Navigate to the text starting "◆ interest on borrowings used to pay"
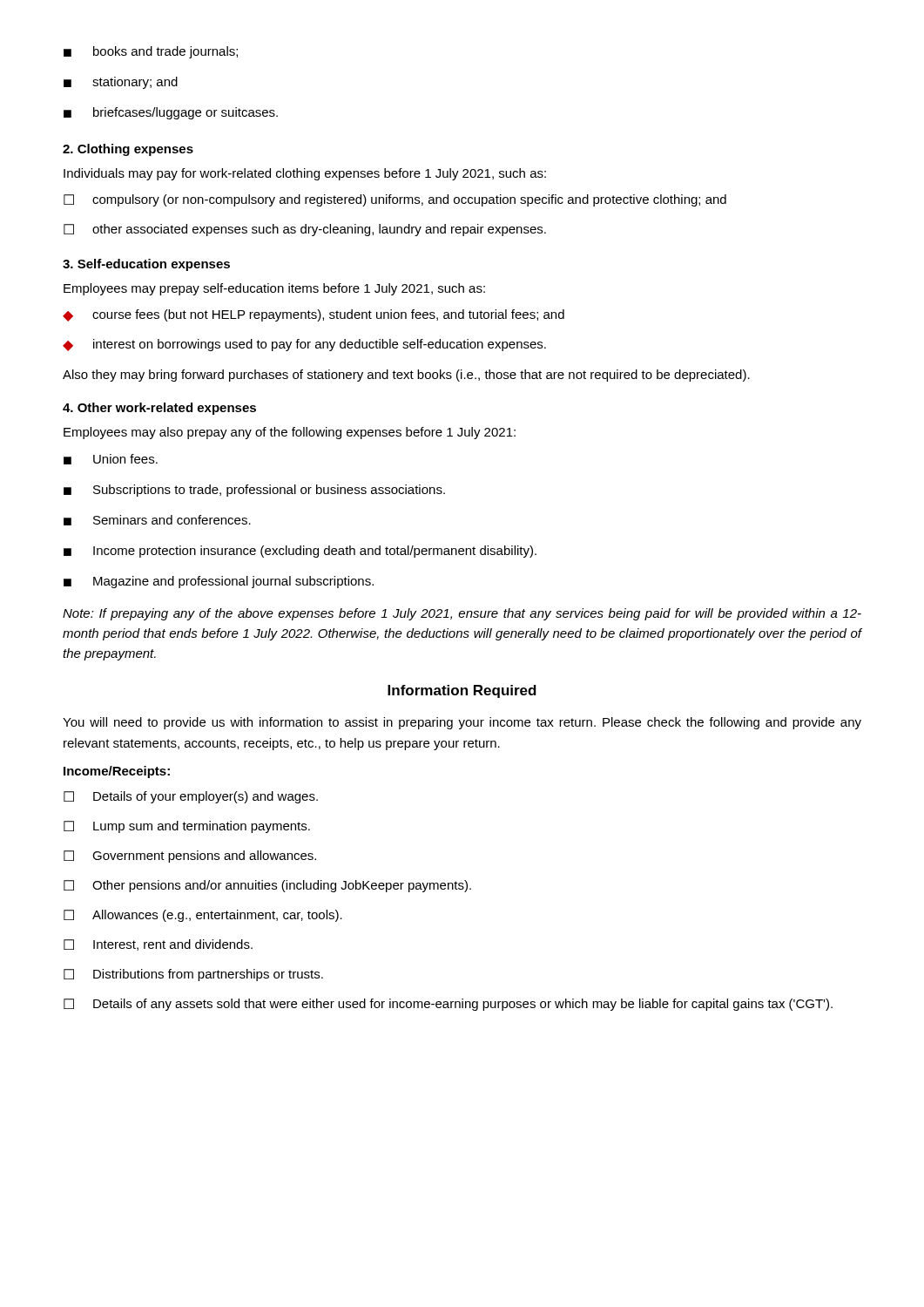This screenshot has width=924, height=1307. point(462,345)
